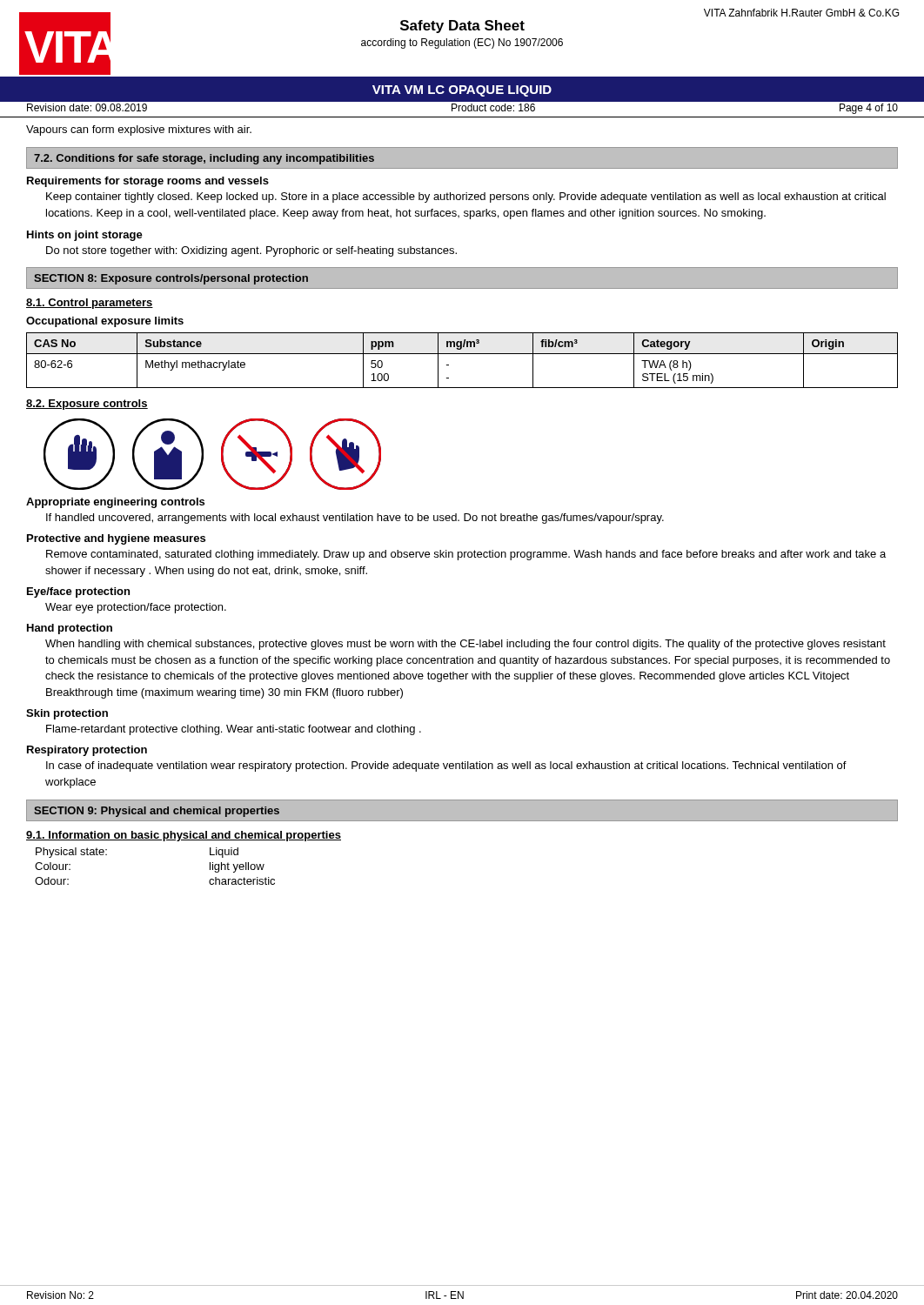Select the text block starting "When handling with chemical"
924x1305 pixels.
(468, 668)
